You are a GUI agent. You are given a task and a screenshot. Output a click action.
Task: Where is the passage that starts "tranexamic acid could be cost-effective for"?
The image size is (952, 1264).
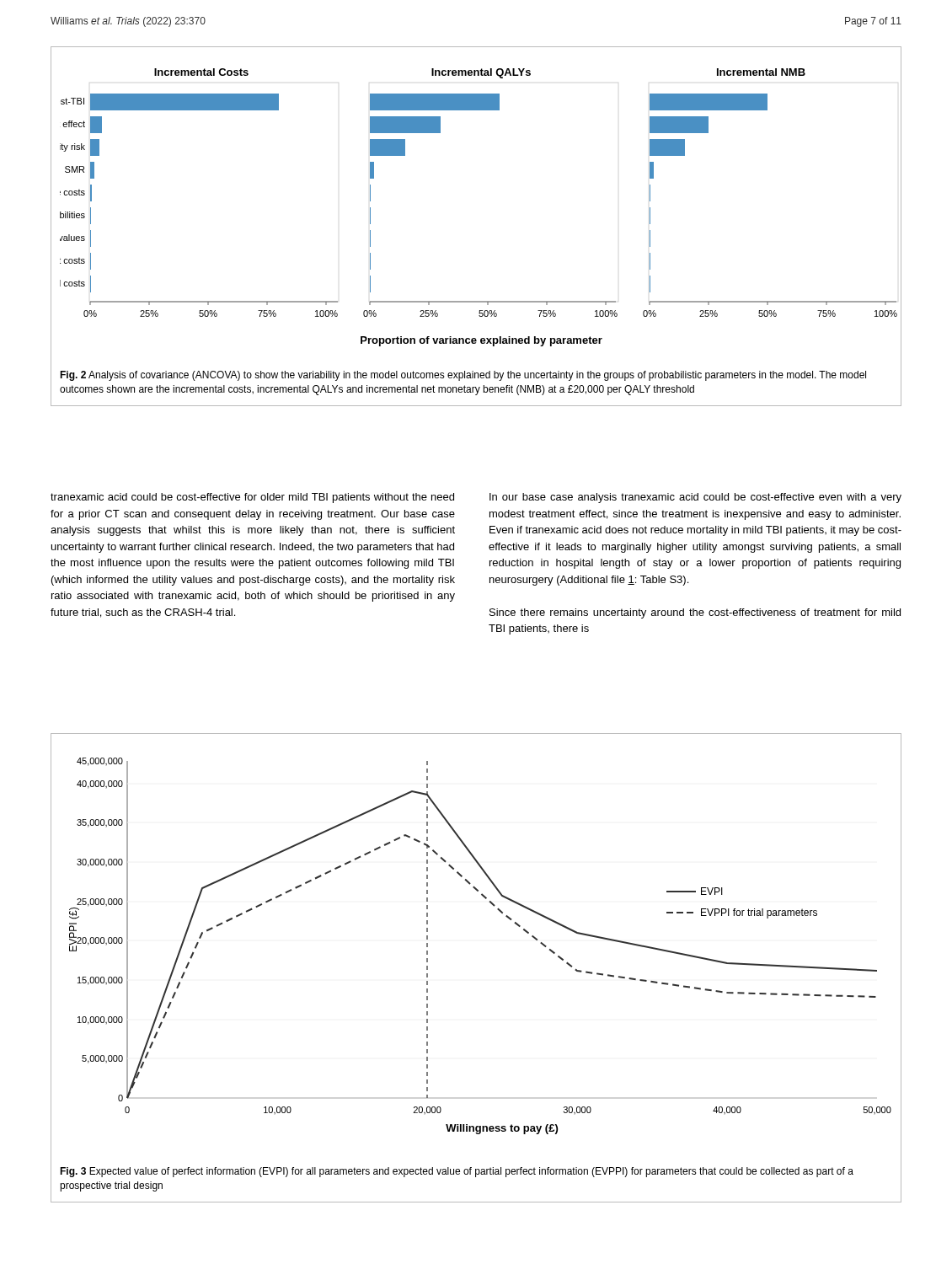[253, 554]
